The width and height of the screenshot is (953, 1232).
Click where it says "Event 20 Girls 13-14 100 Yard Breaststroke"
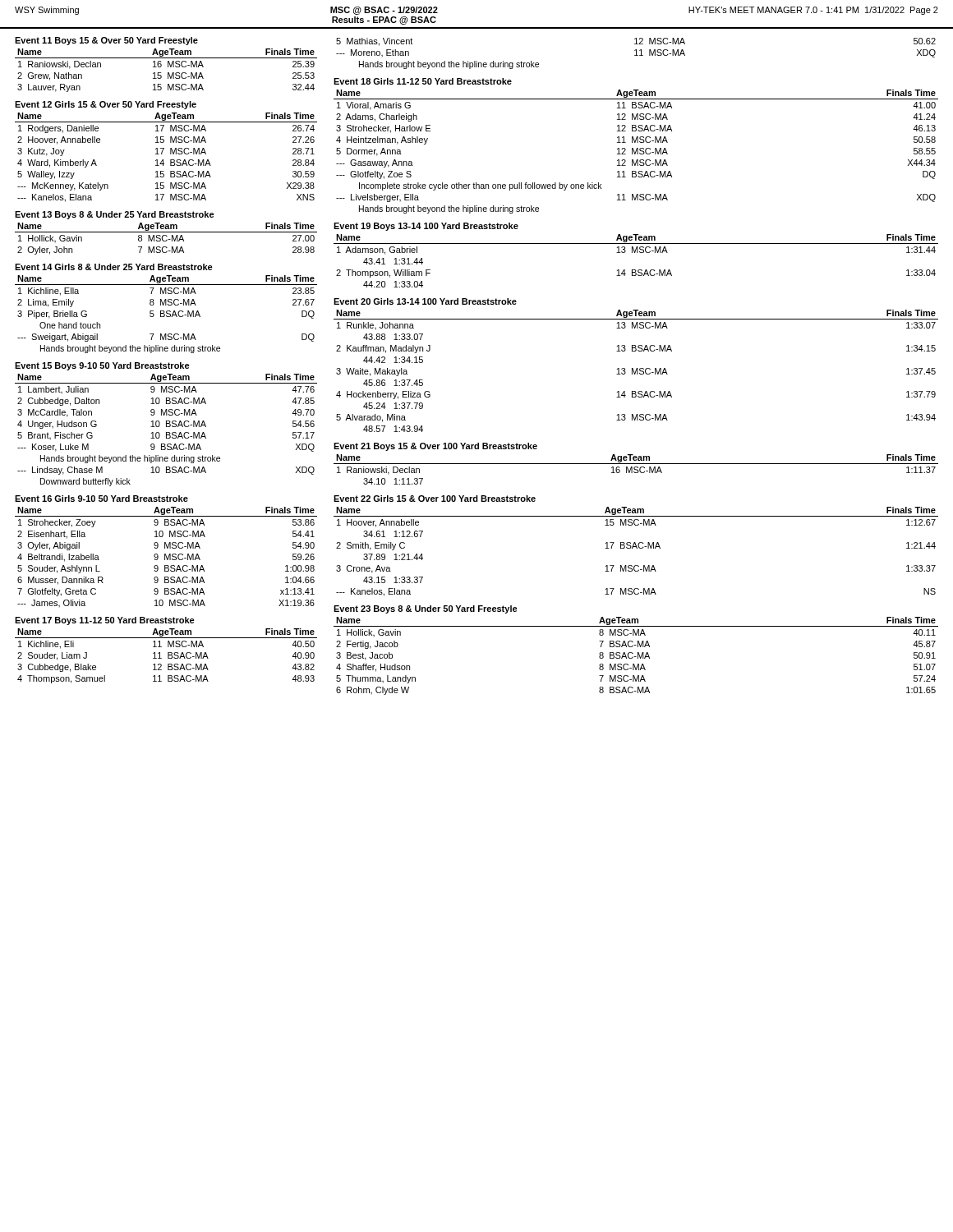coord(425,301)
